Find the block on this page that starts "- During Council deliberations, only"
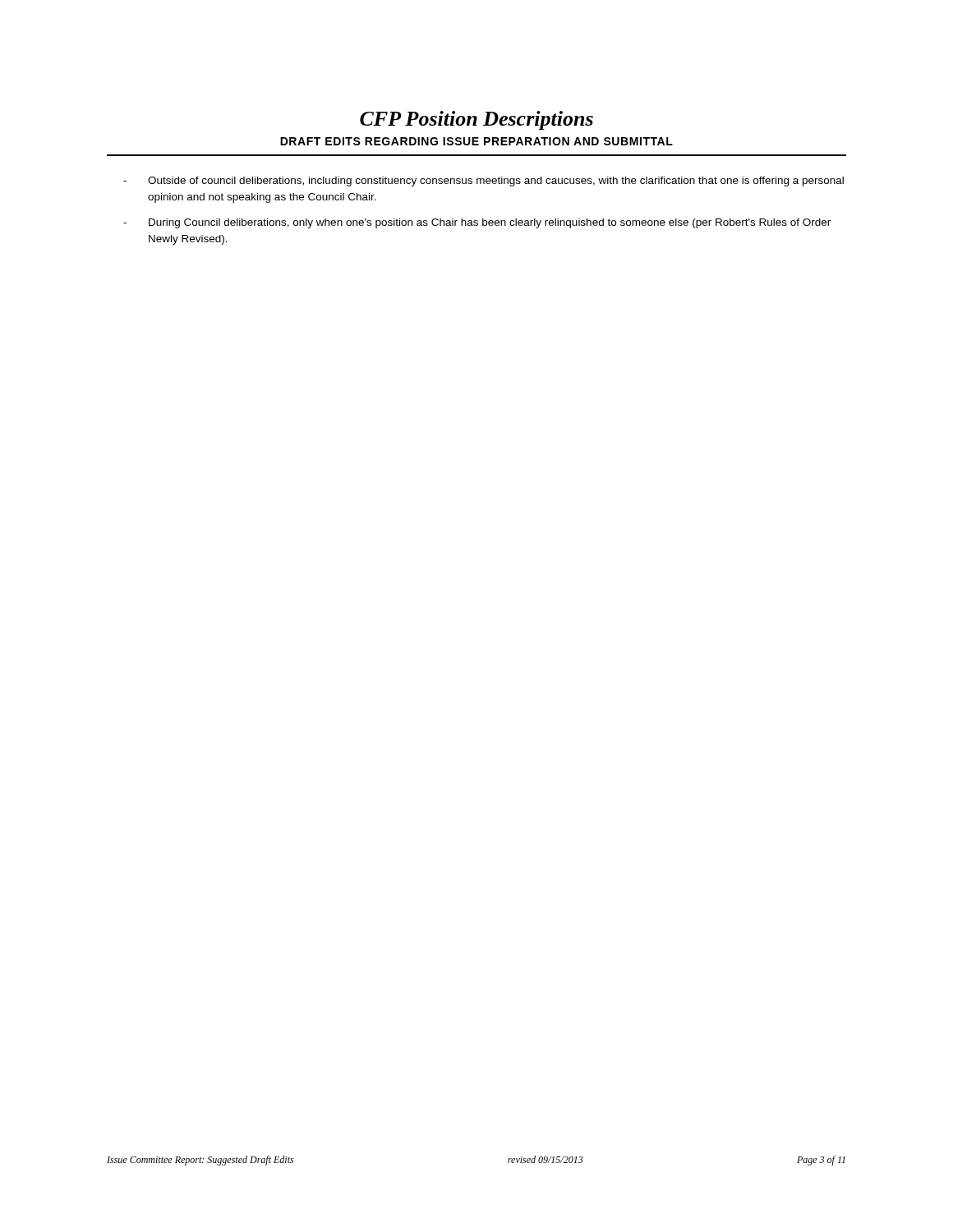953x1232 pixels. click(485, 231)
